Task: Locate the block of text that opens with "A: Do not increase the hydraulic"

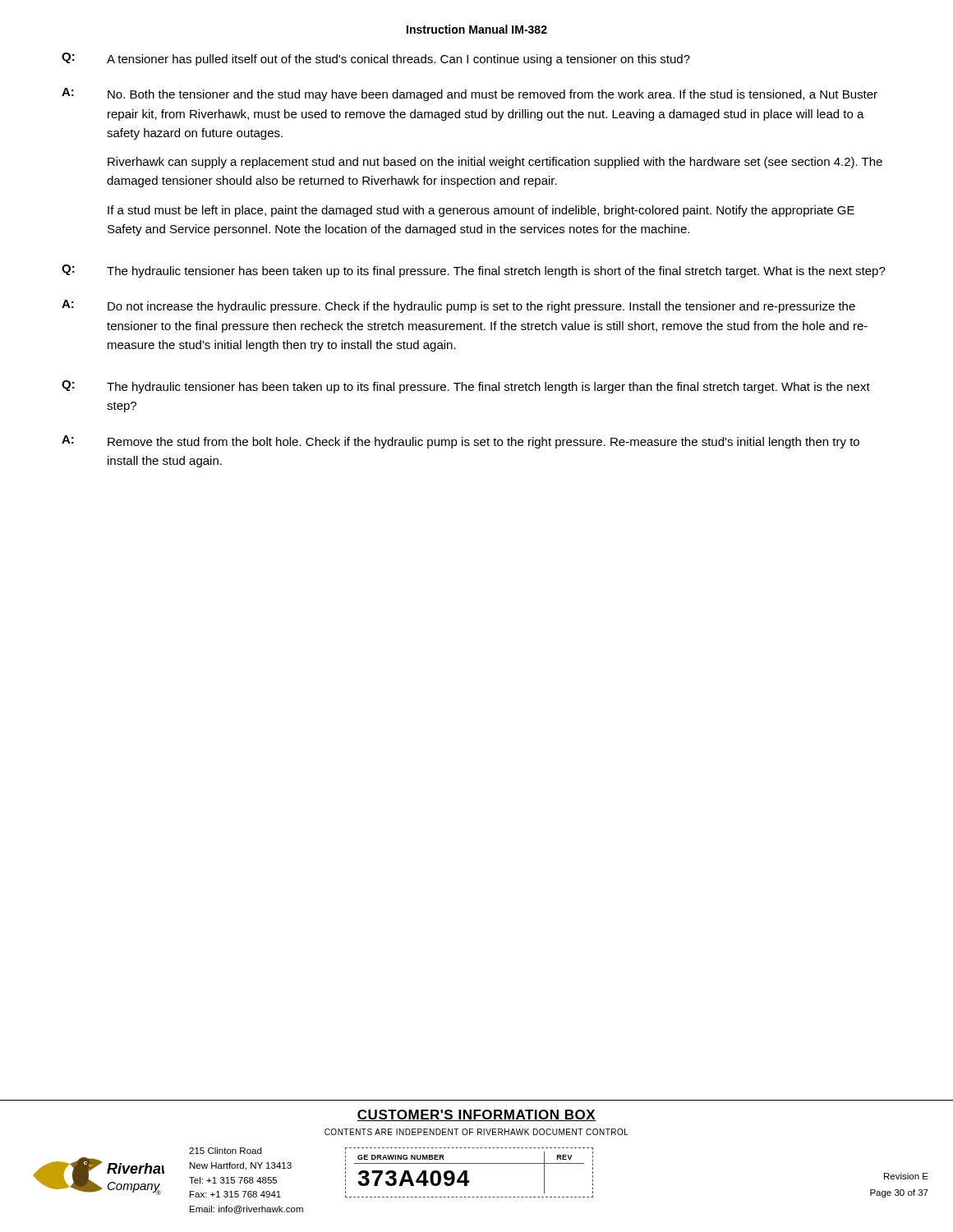Action: 476,325
